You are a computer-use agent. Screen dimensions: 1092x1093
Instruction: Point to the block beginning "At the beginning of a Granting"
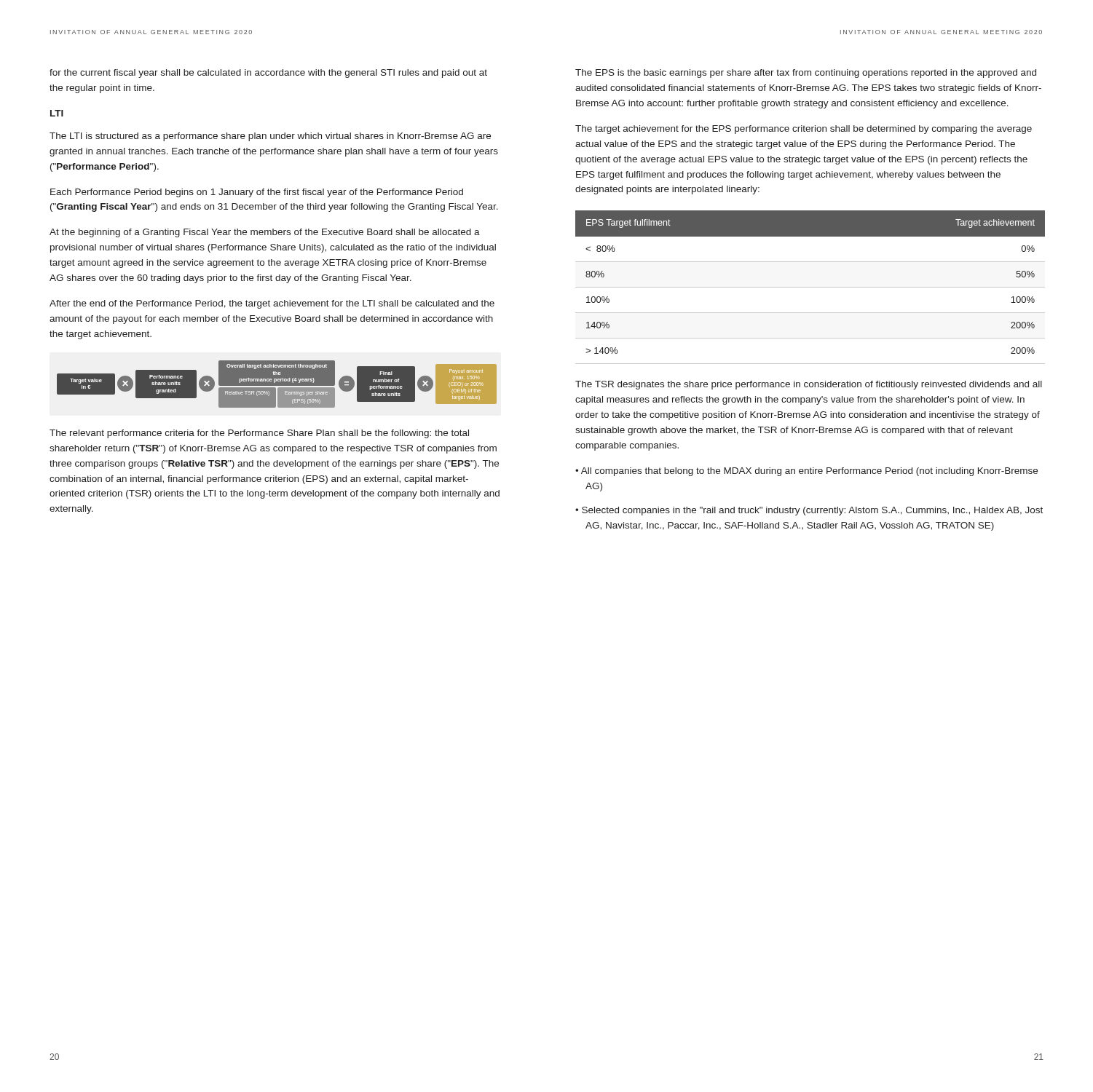[275, 256]
